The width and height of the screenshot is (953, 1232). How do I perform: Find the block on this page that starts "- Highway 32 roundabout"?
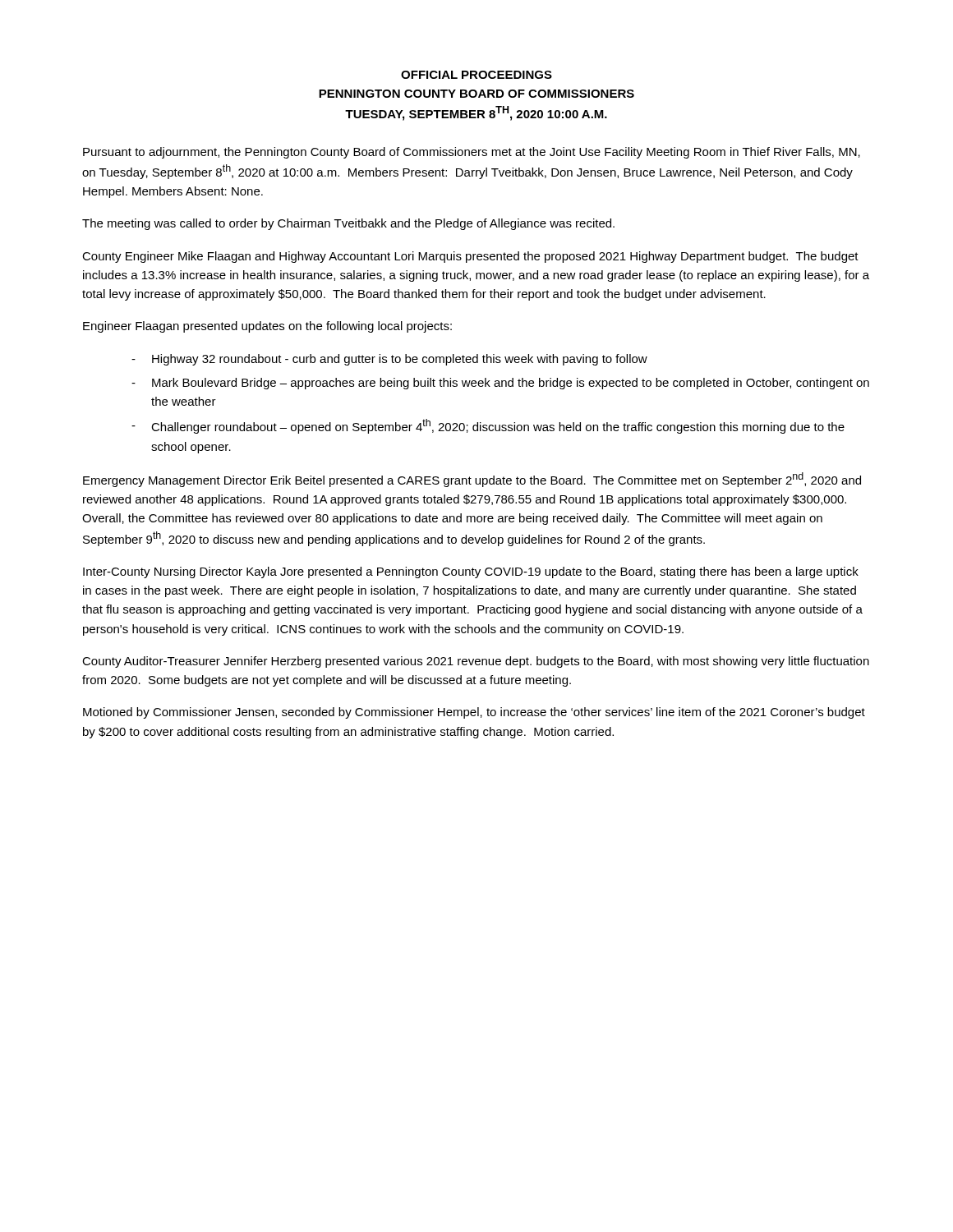pos(389,358)
